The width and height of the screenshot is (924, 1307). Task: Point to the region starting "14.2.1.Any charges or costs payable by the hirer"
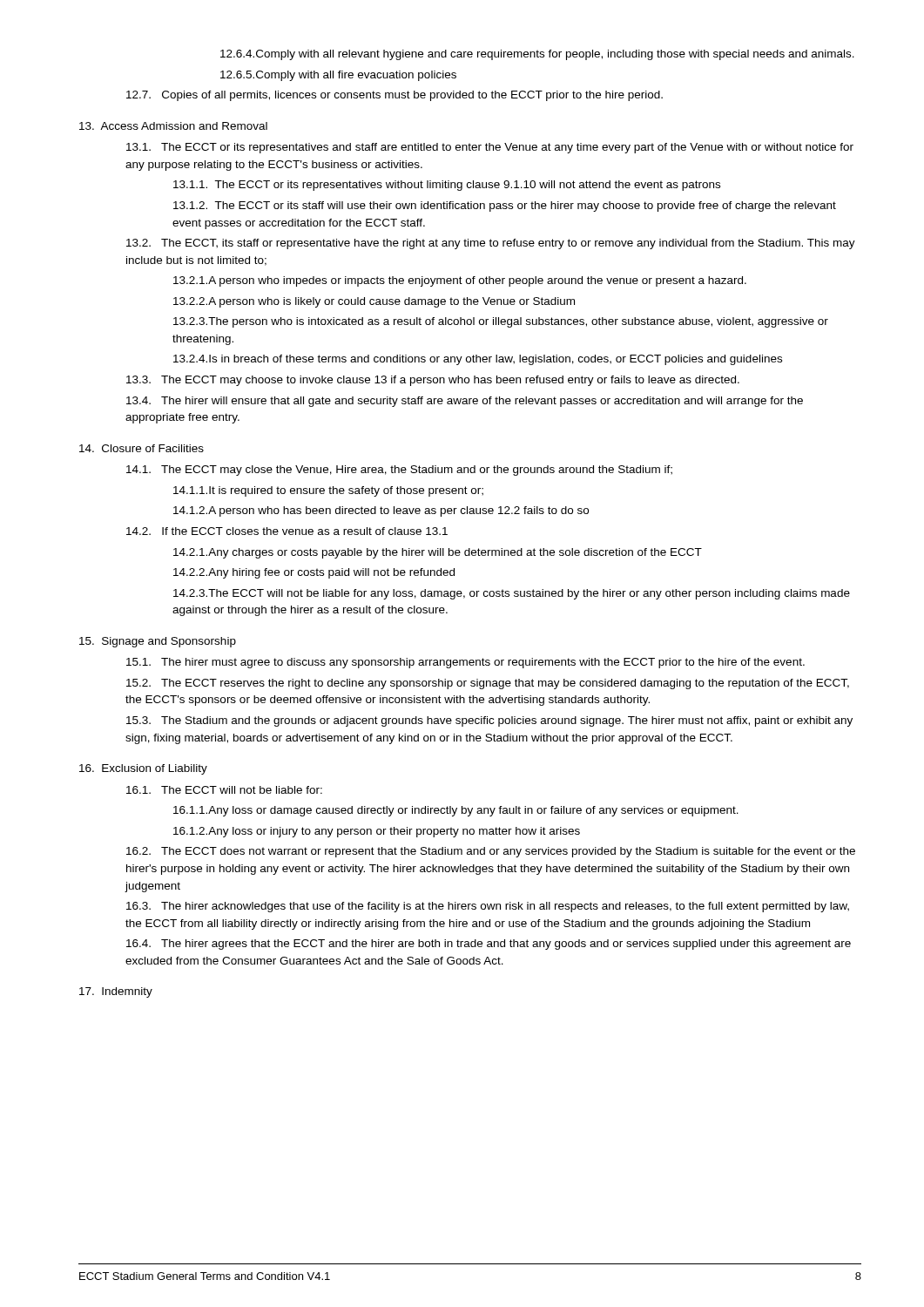[x=517, y=552]
